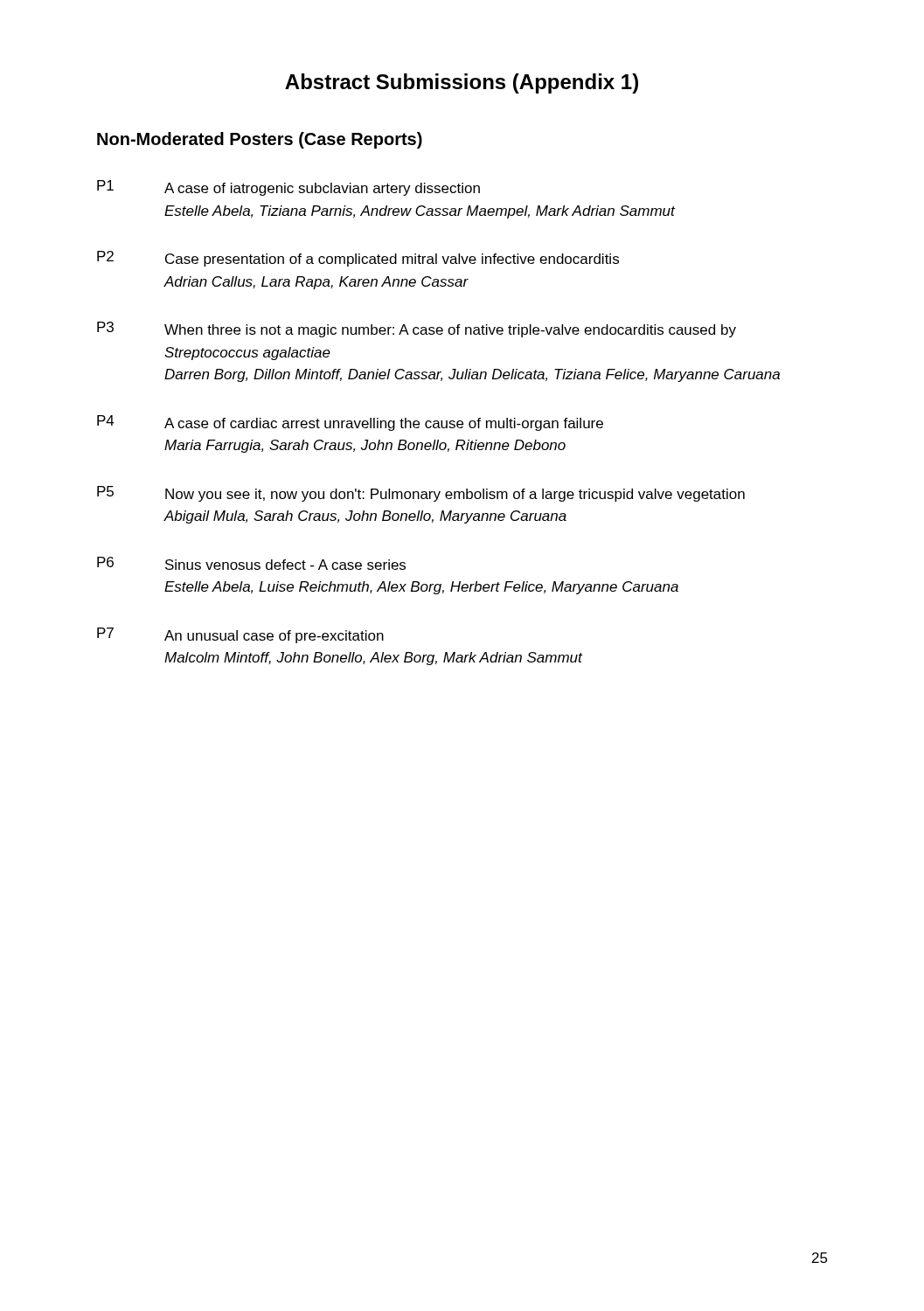Select the title containing "Abstract Submissions (Appendix"
Image resolution: width=924 pixels, height=1311 pixels.
pyautogui.click(x=462, y=82)
